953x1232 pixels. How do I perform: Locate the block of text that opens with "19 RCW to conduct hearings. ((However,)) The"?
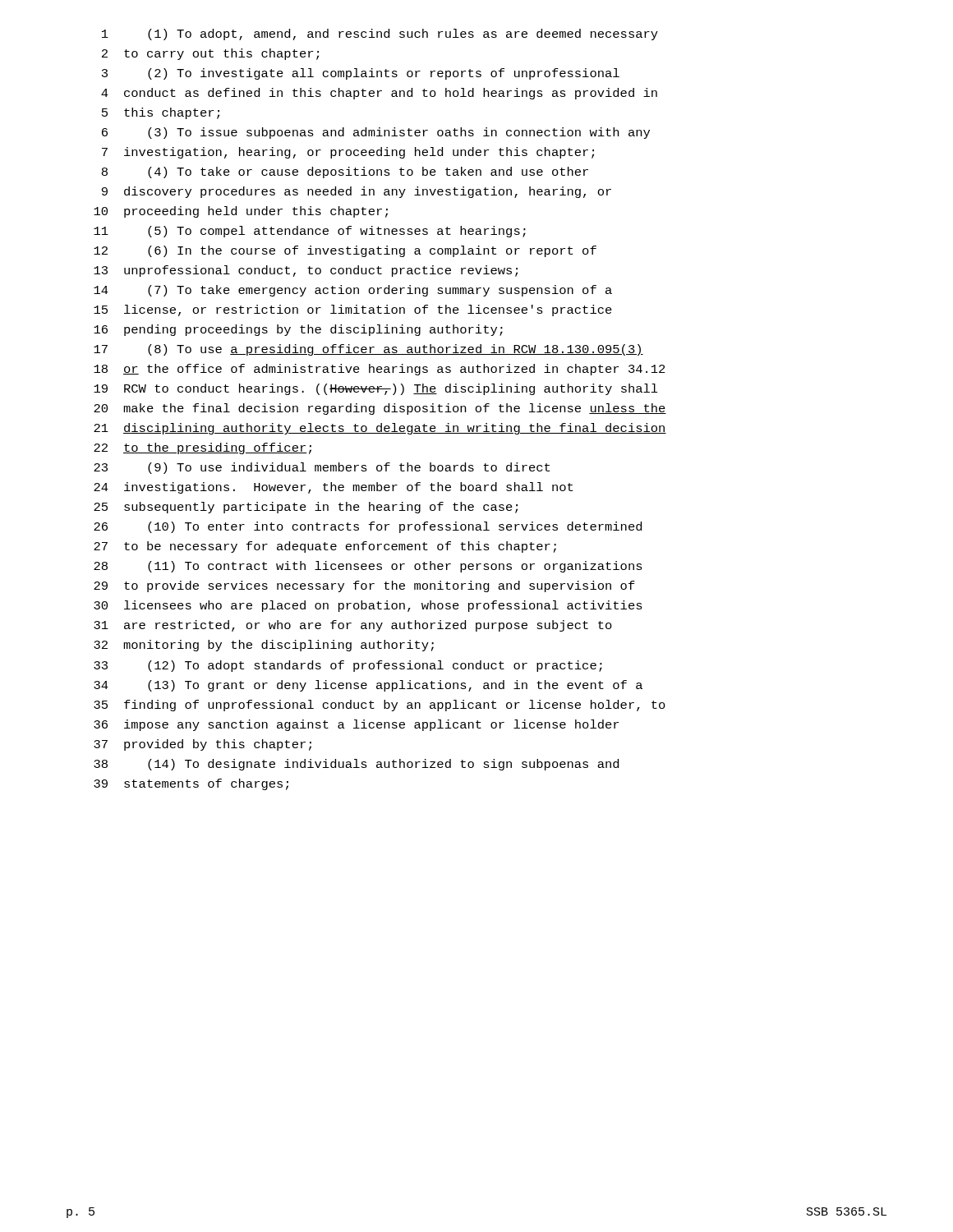(476, 390)
